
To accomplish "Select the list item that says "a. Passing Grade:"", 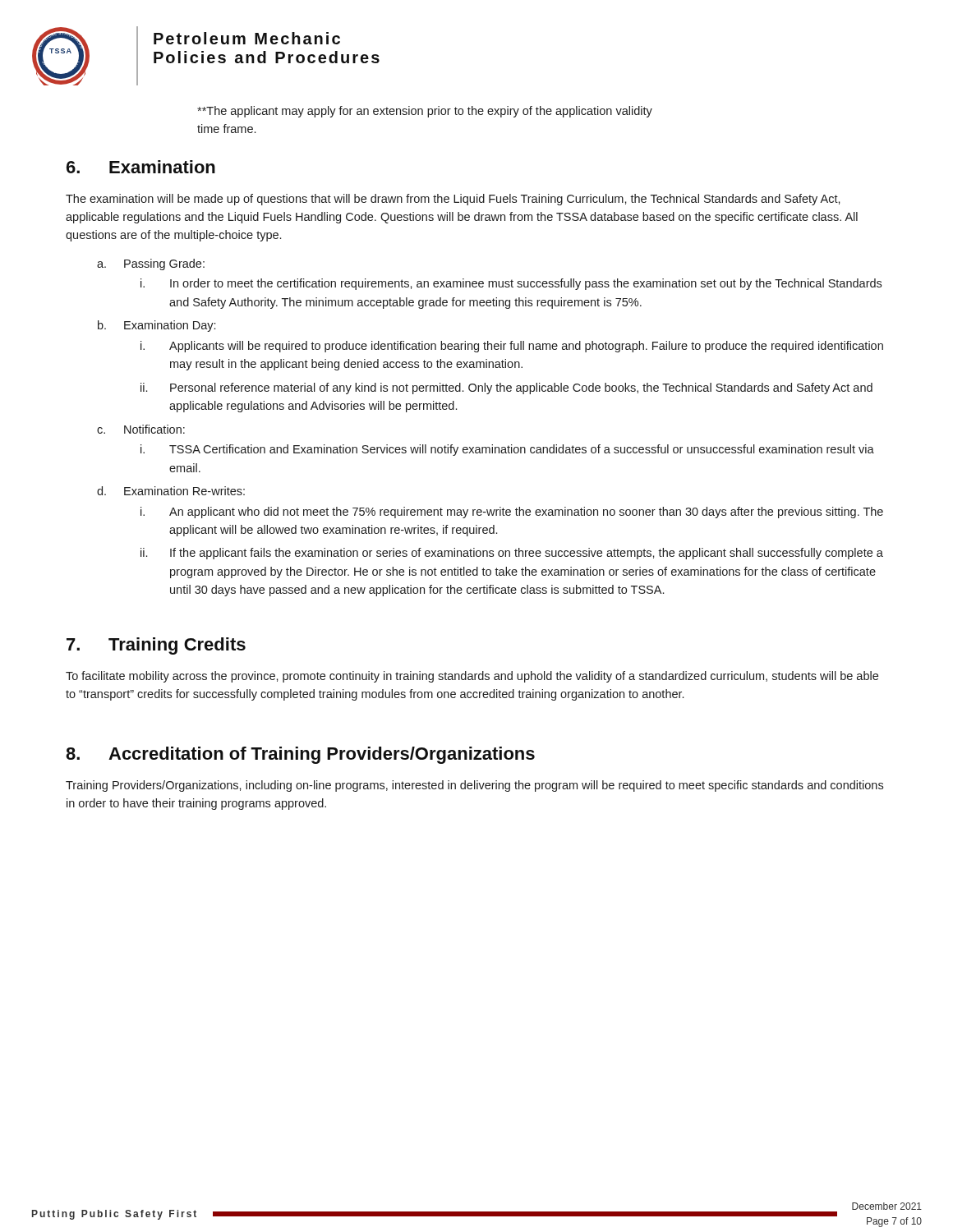I will 151,264.
